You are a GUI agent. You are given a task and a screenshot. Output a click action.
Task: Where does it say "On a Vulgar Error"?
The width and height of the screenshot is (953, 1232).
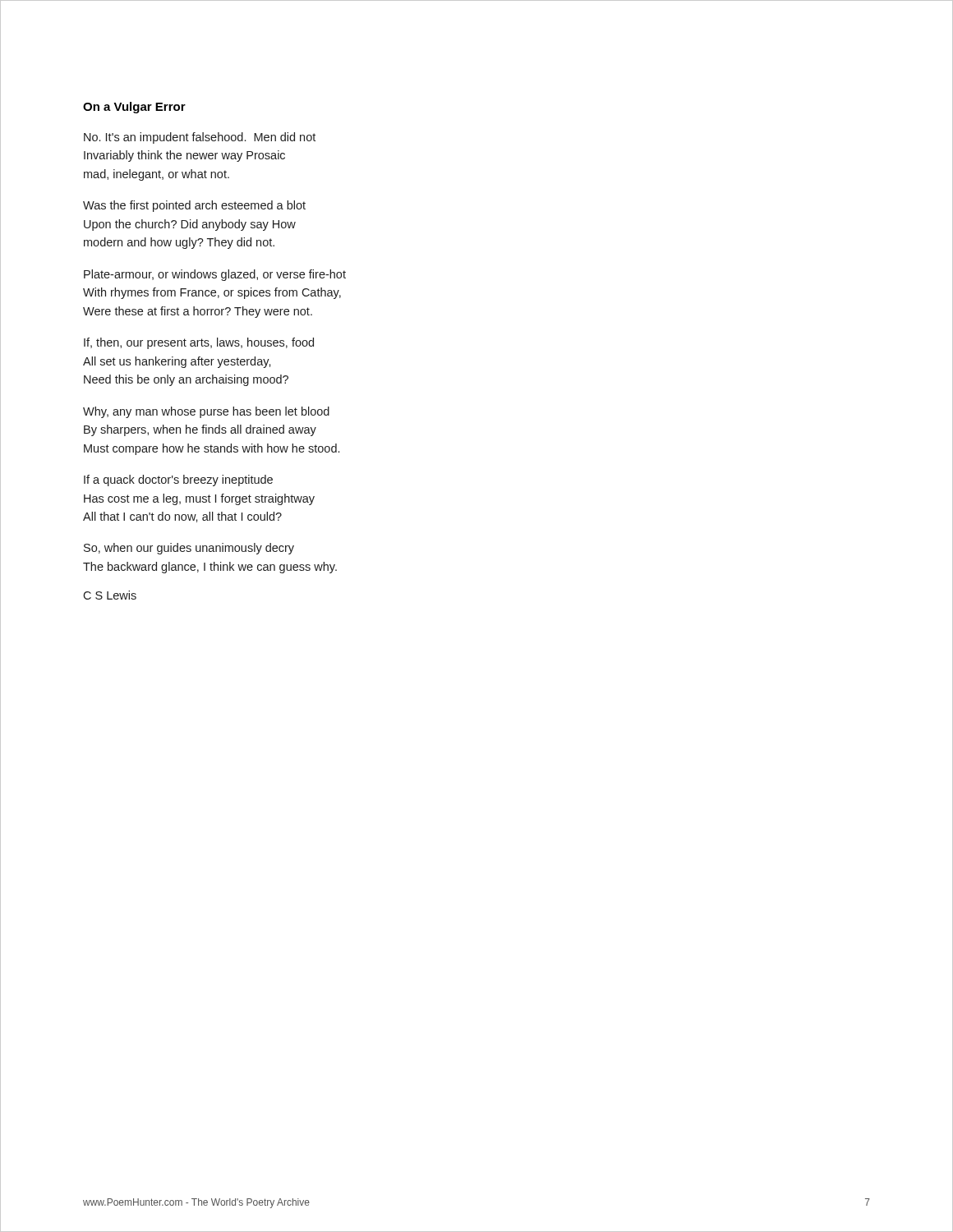pos(134,106)
